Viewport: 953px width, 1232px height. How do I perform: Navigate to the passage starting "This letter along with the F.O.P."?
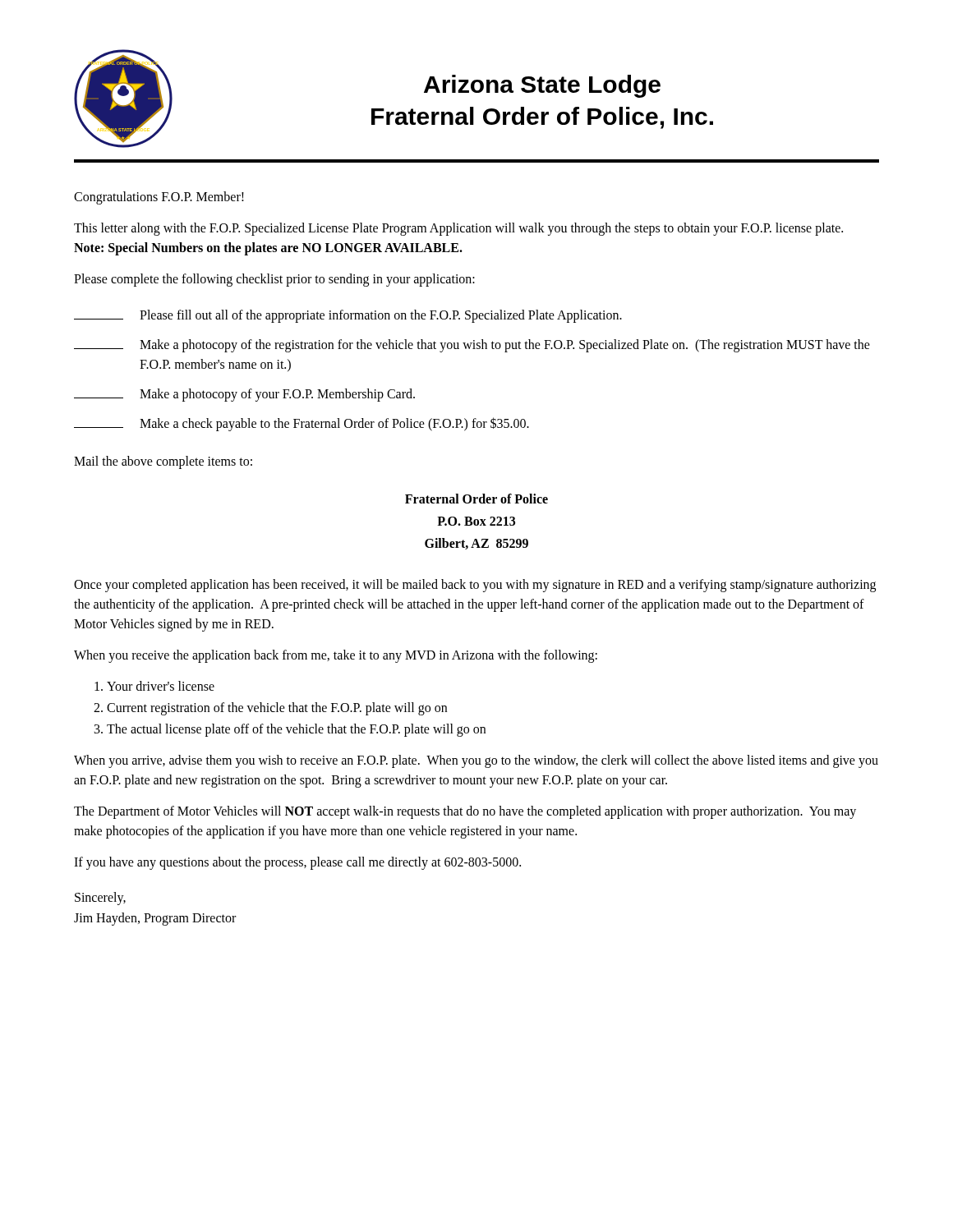click(x=459, y=238)
